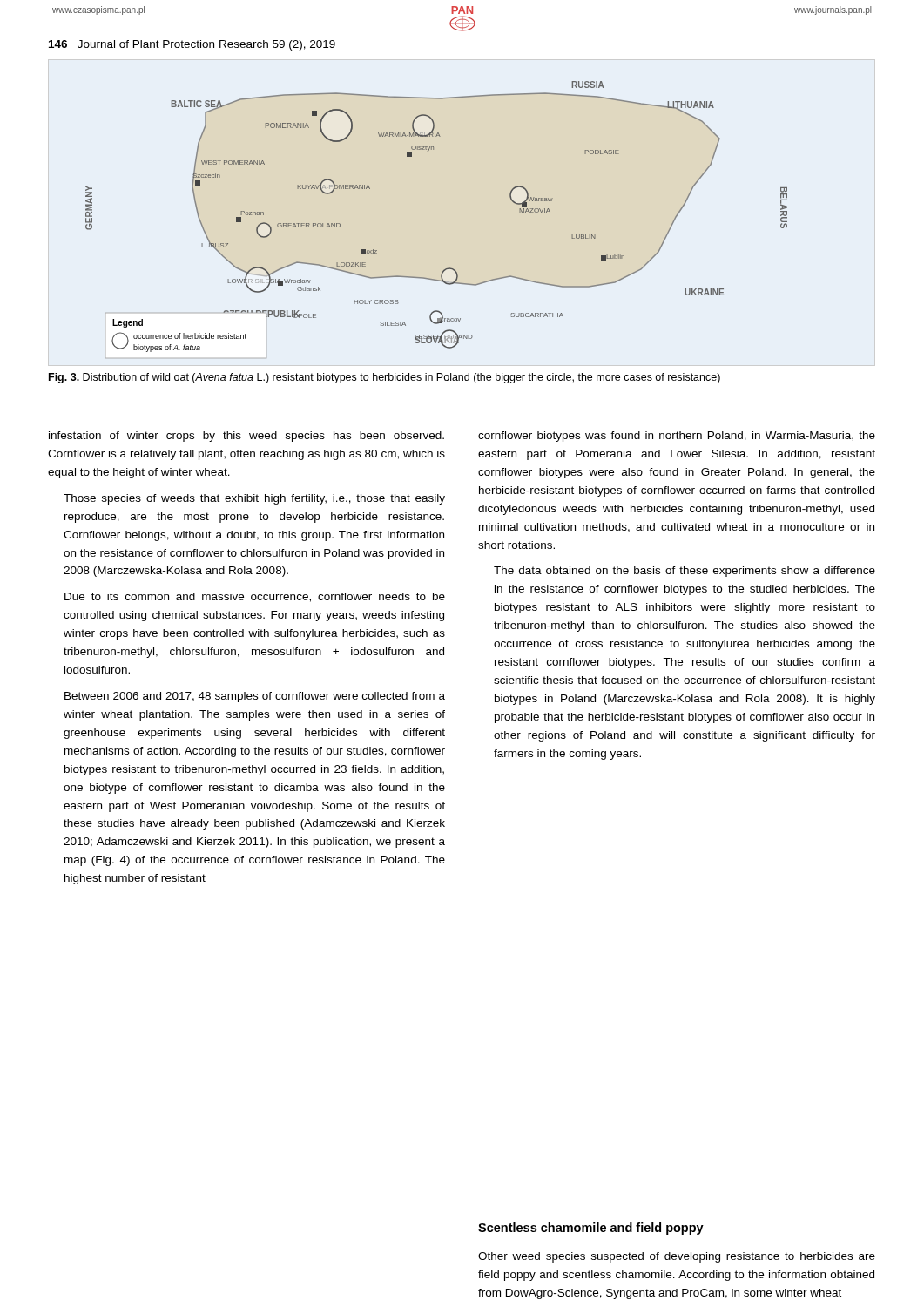
Task: Select the text block that says "cornflower biotypes was found in northern"
Action: (x=677, y=595)
